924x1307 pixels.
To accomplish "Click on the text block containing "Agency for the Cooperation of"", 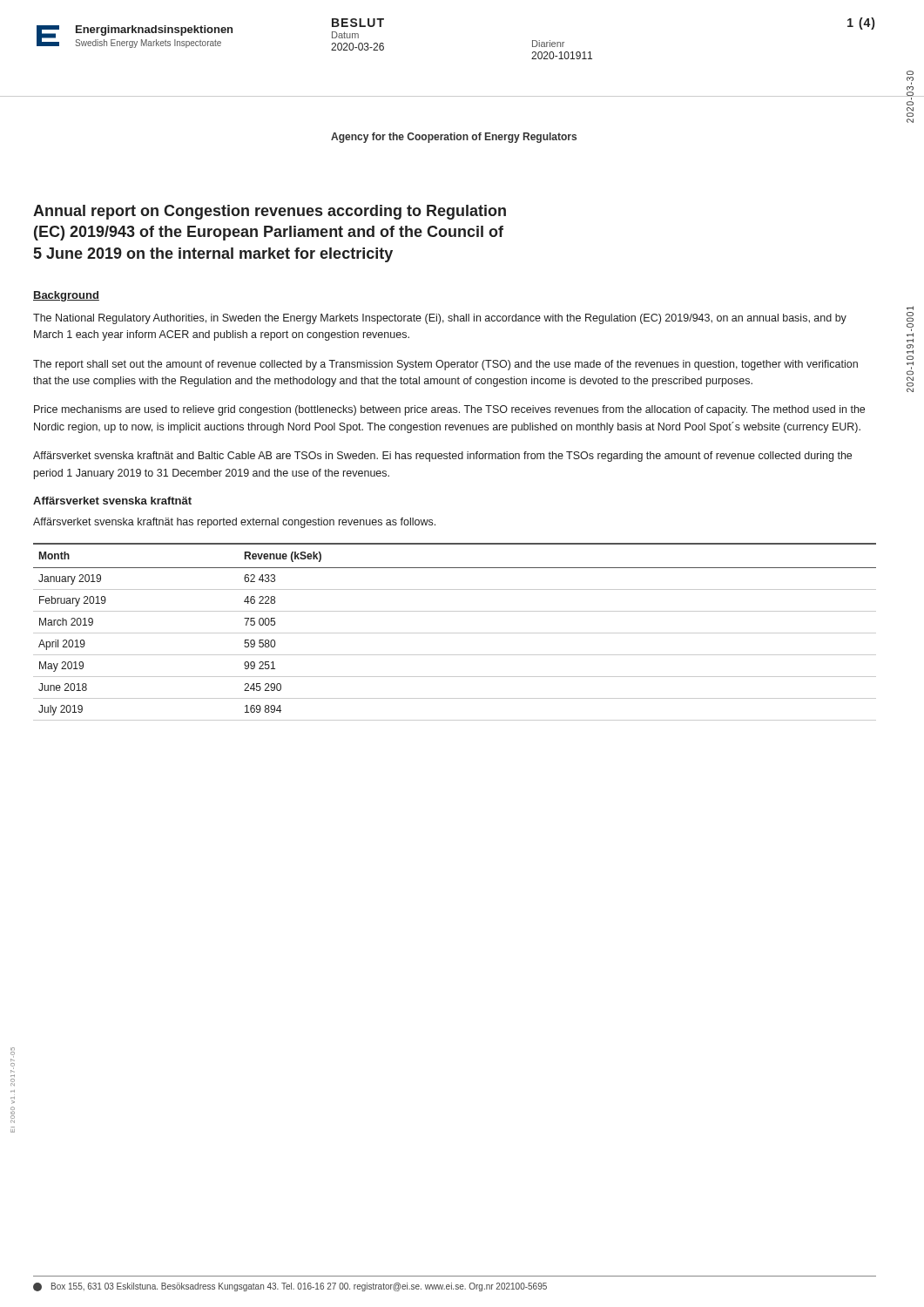I will (454, 137).
